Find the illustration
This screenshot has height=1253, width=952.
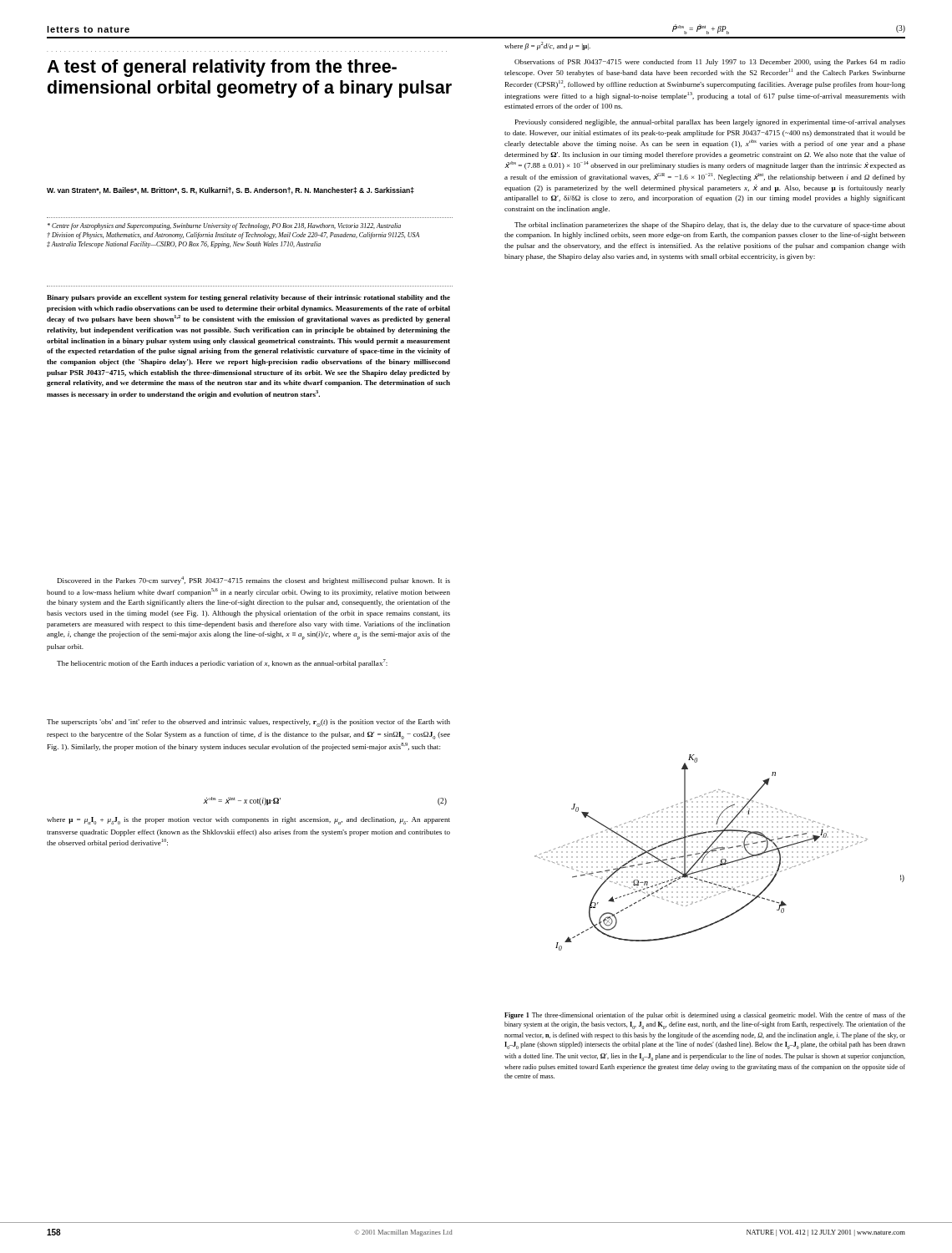click(x=705, y=873)
